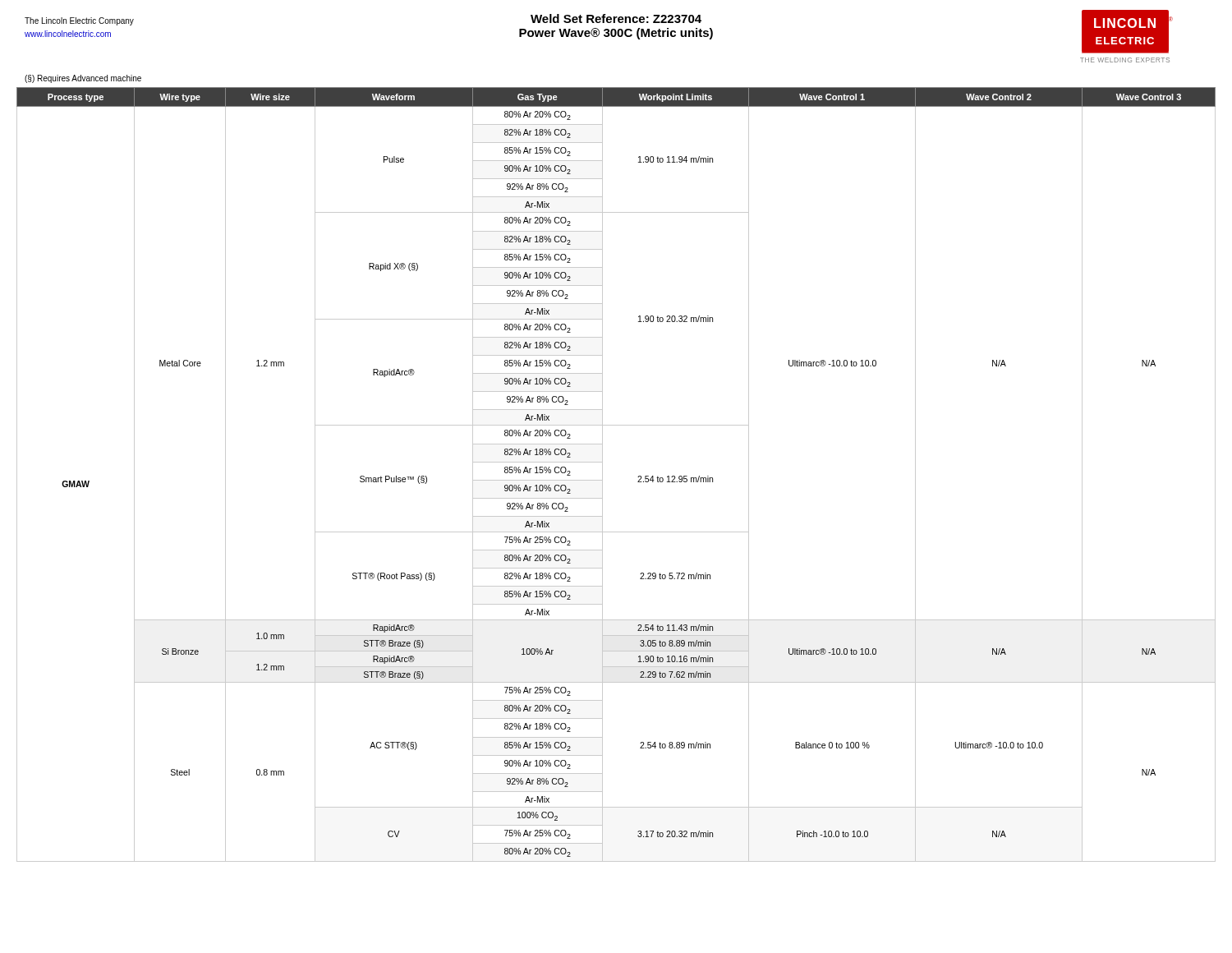Select the table that reads "1.90 to 10.16"
Image resolution: width=1232 pixels, height=953 pixels.
click(x=616, y=474)
